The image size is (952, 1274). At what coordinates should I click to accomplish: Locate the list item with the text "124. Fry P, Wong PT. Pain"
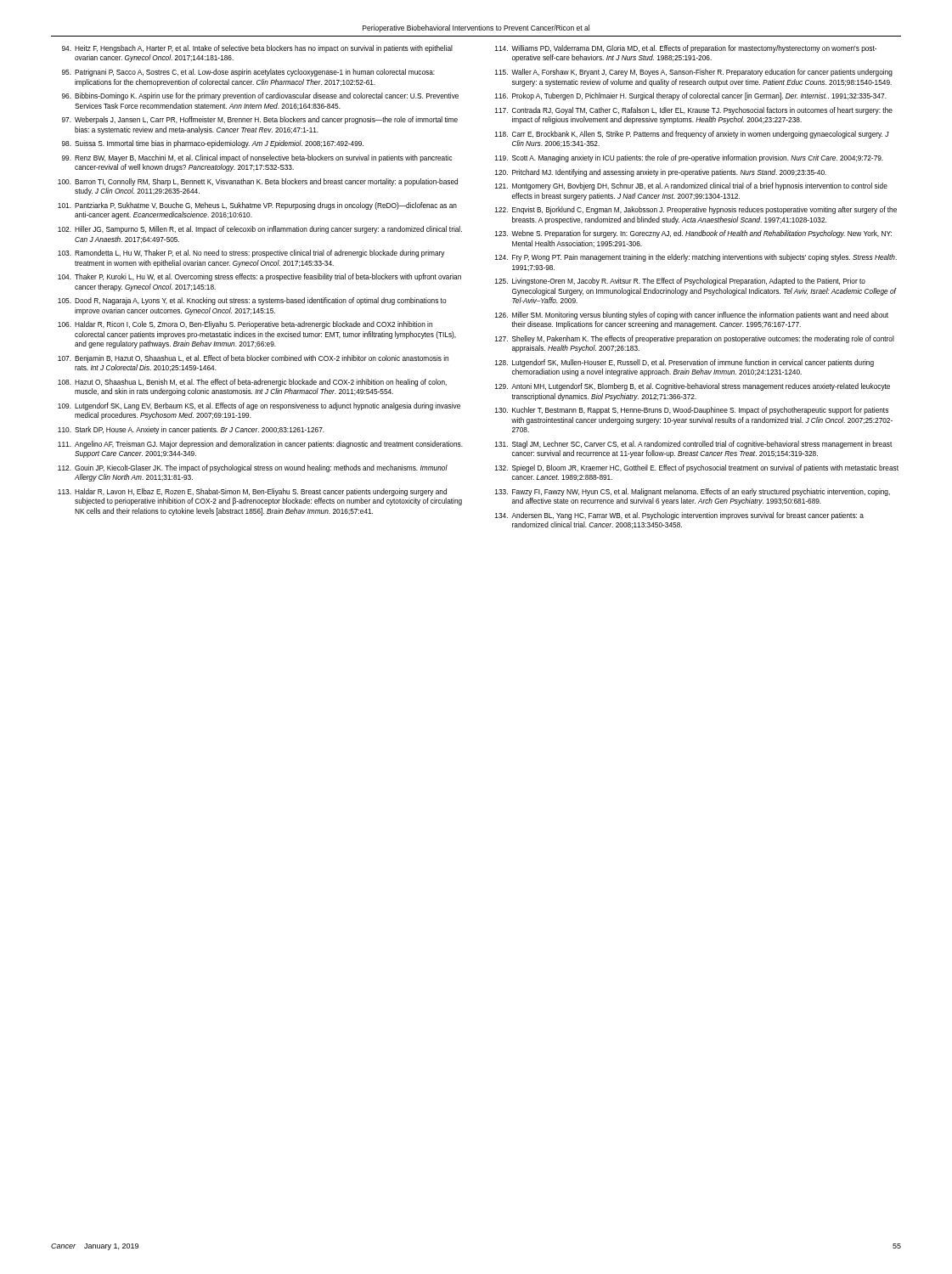pos(694,263)
